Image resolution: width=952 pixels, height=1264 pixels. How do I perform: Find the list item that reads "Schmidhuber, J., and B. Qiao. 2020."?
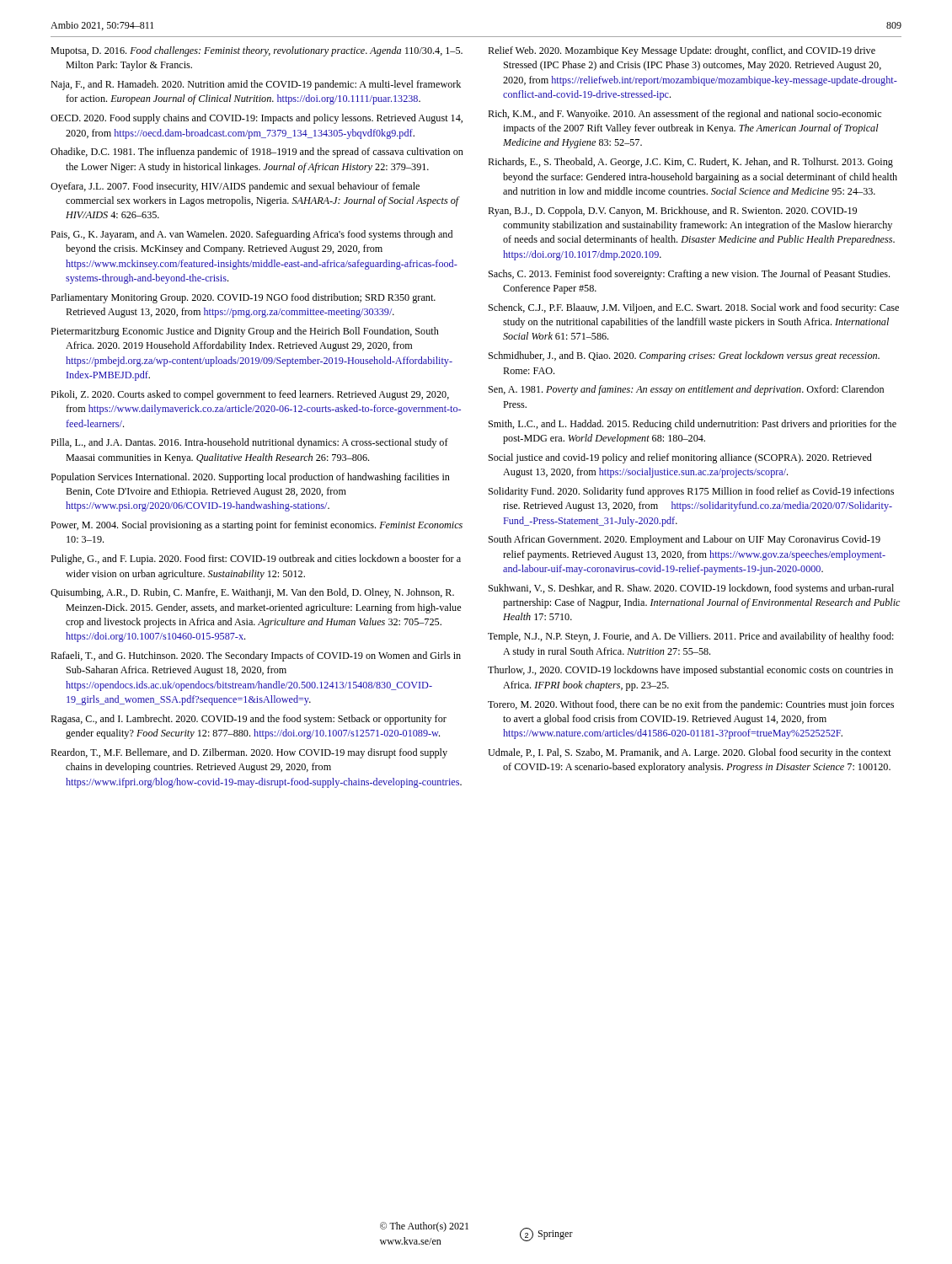[x=684, y=363]
